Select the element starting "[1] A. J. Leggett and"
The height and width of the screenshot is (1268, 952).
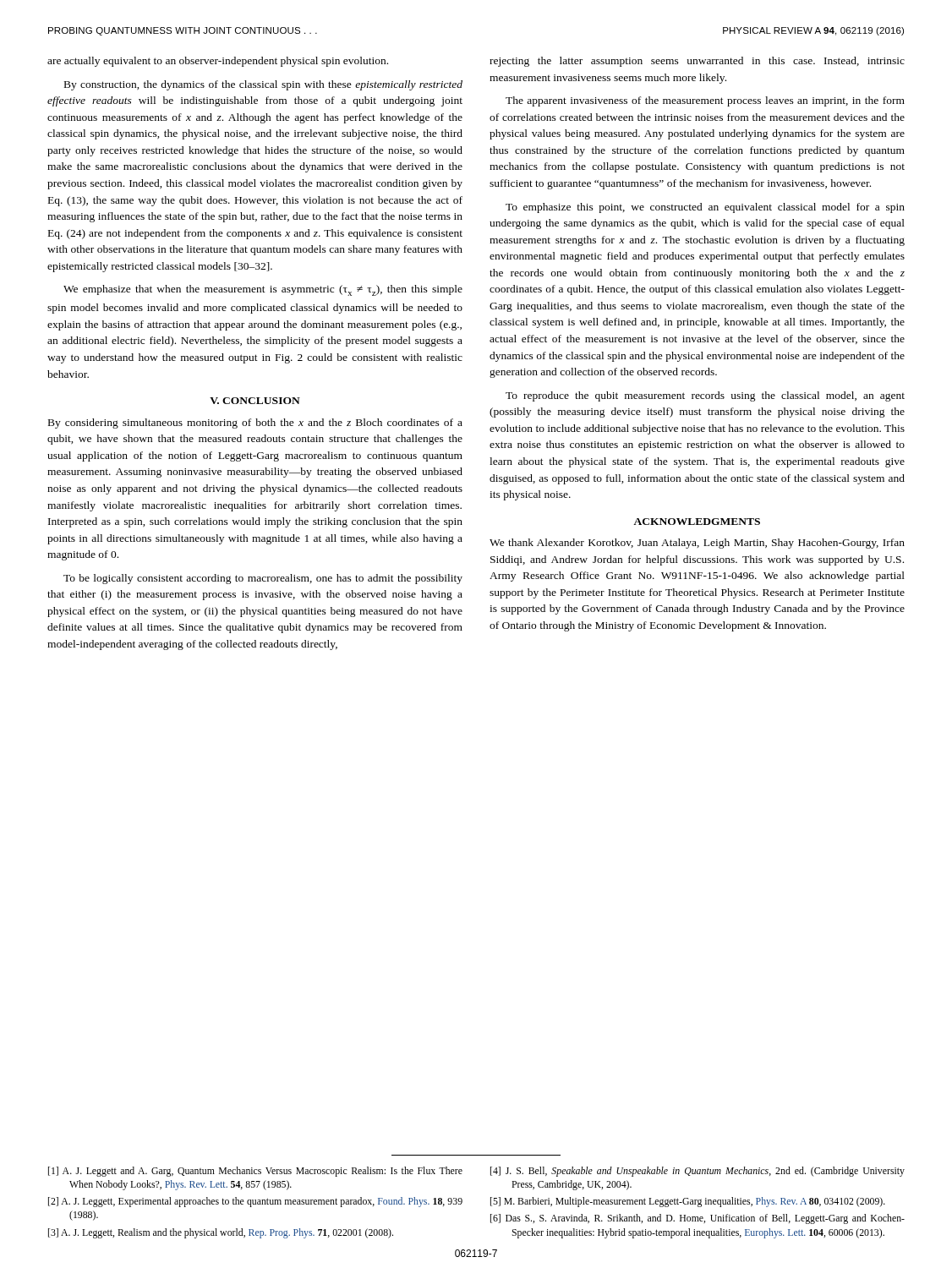click(x=255, y=1177)
